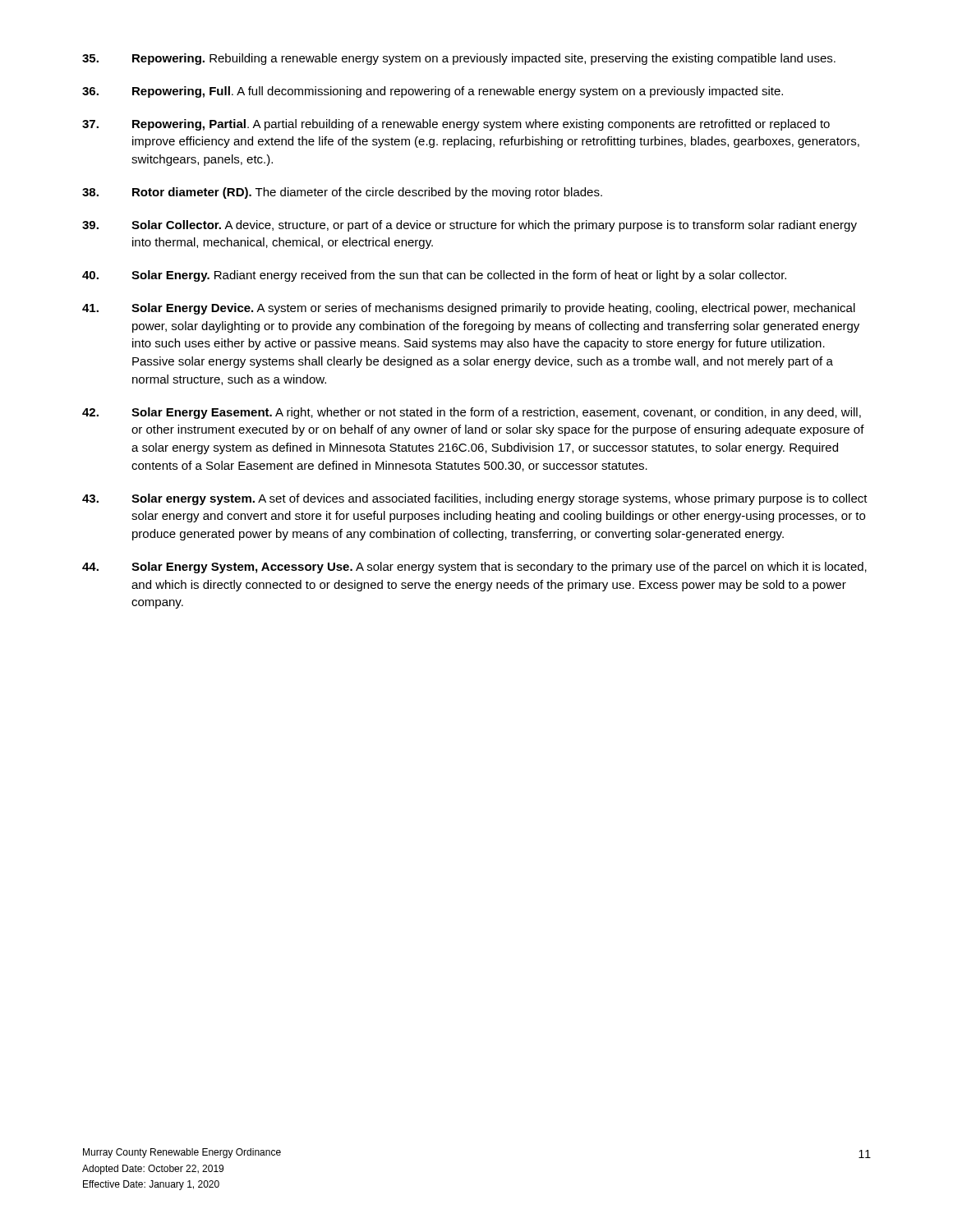Viewport: 953px width, 1232px height.
Task: Click on the list item that says "43. Solar energy system. A set of"
Action: coord(476,516)
